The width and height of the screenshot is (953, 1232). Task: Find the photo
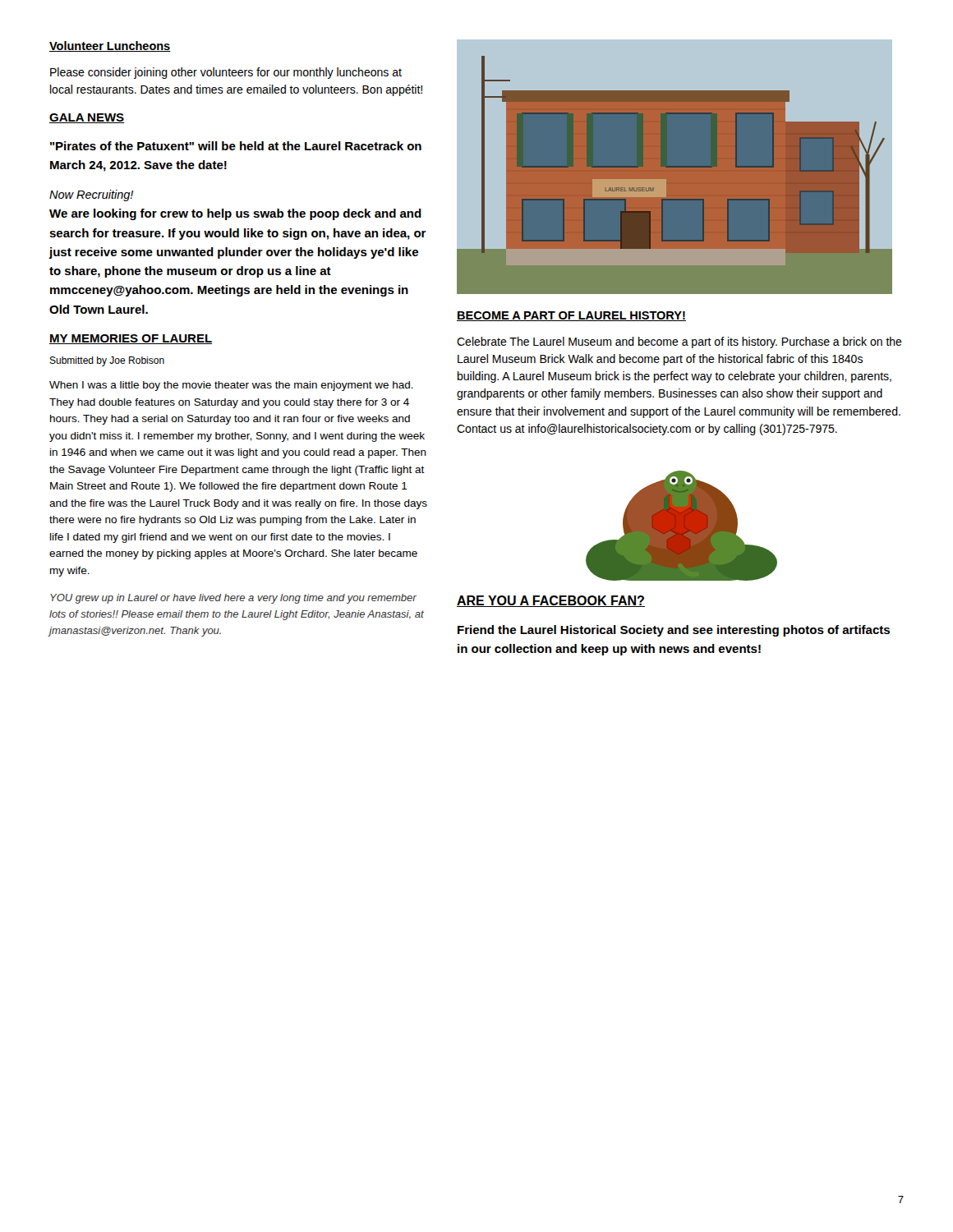(x=680, y=168)
